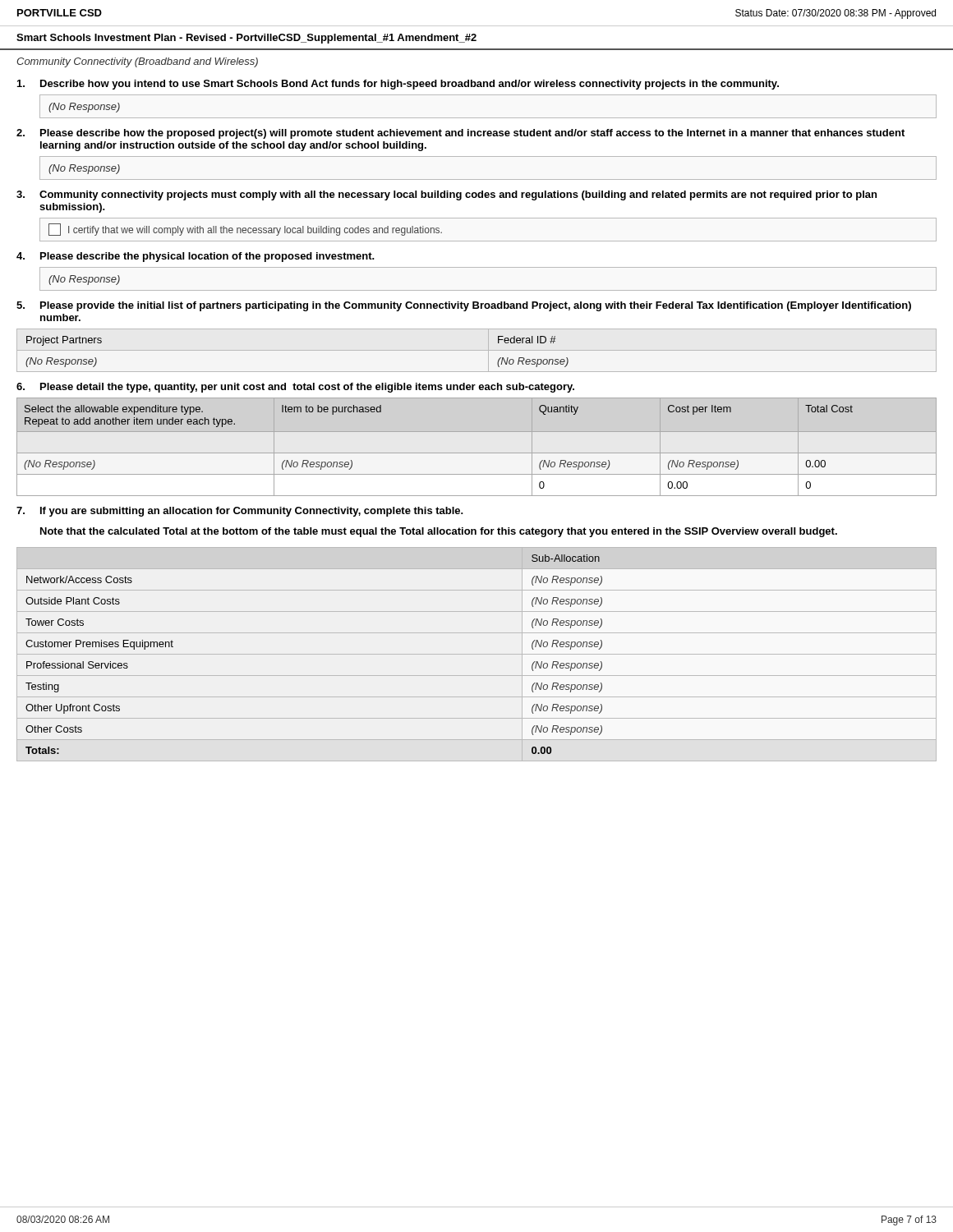Locate the text block with the text "I certify that we will comply with all"
The image size is (953, 1232).
point(246,230)
